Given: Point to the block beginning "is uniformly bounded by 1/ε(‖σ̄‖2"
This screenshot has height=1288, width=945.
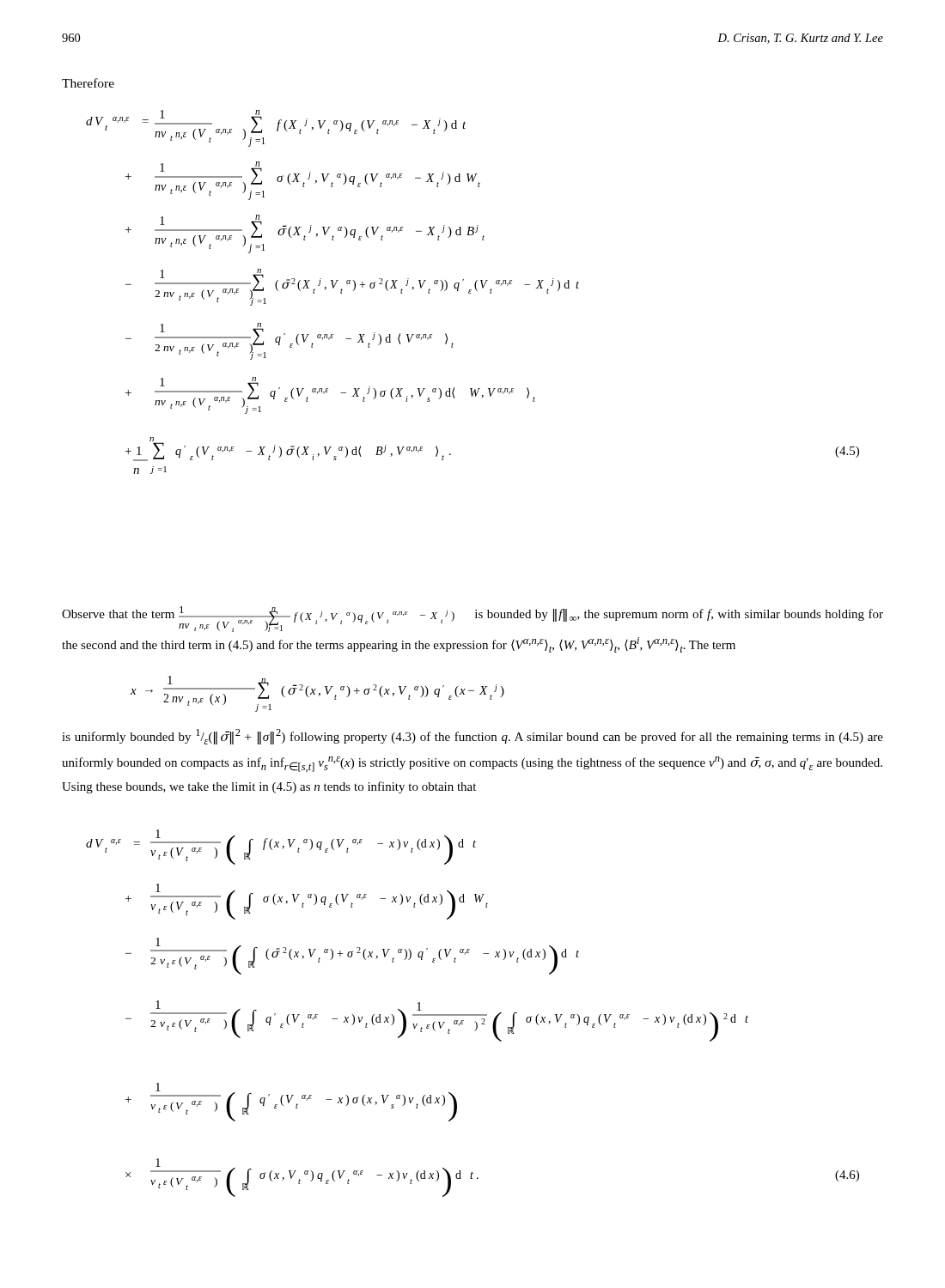Looking at the screenshot, I should pos(472,760).
